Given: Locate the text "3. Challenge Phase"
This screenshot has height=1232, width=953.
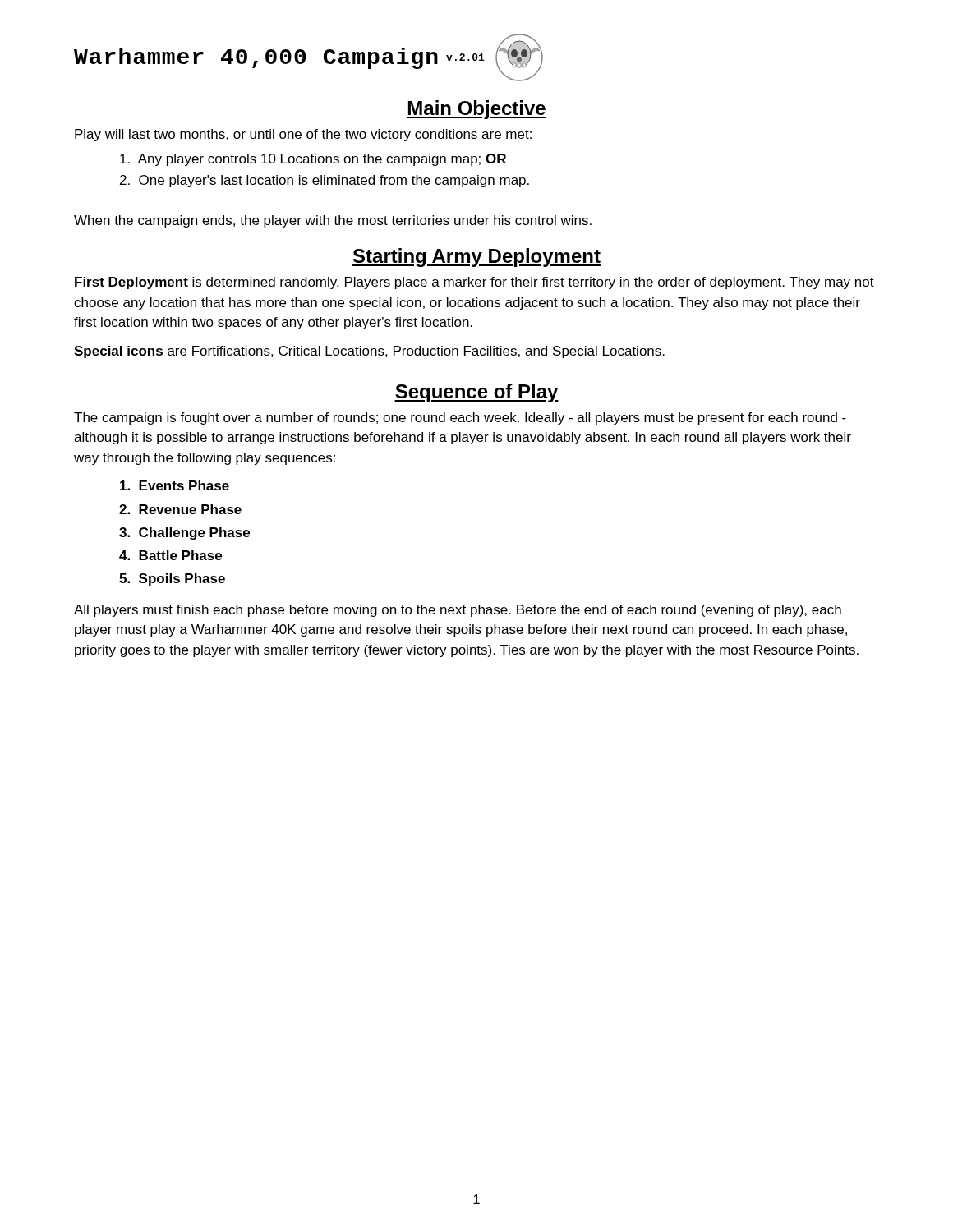Looking at the screenshot, I should tap(185, 532).
